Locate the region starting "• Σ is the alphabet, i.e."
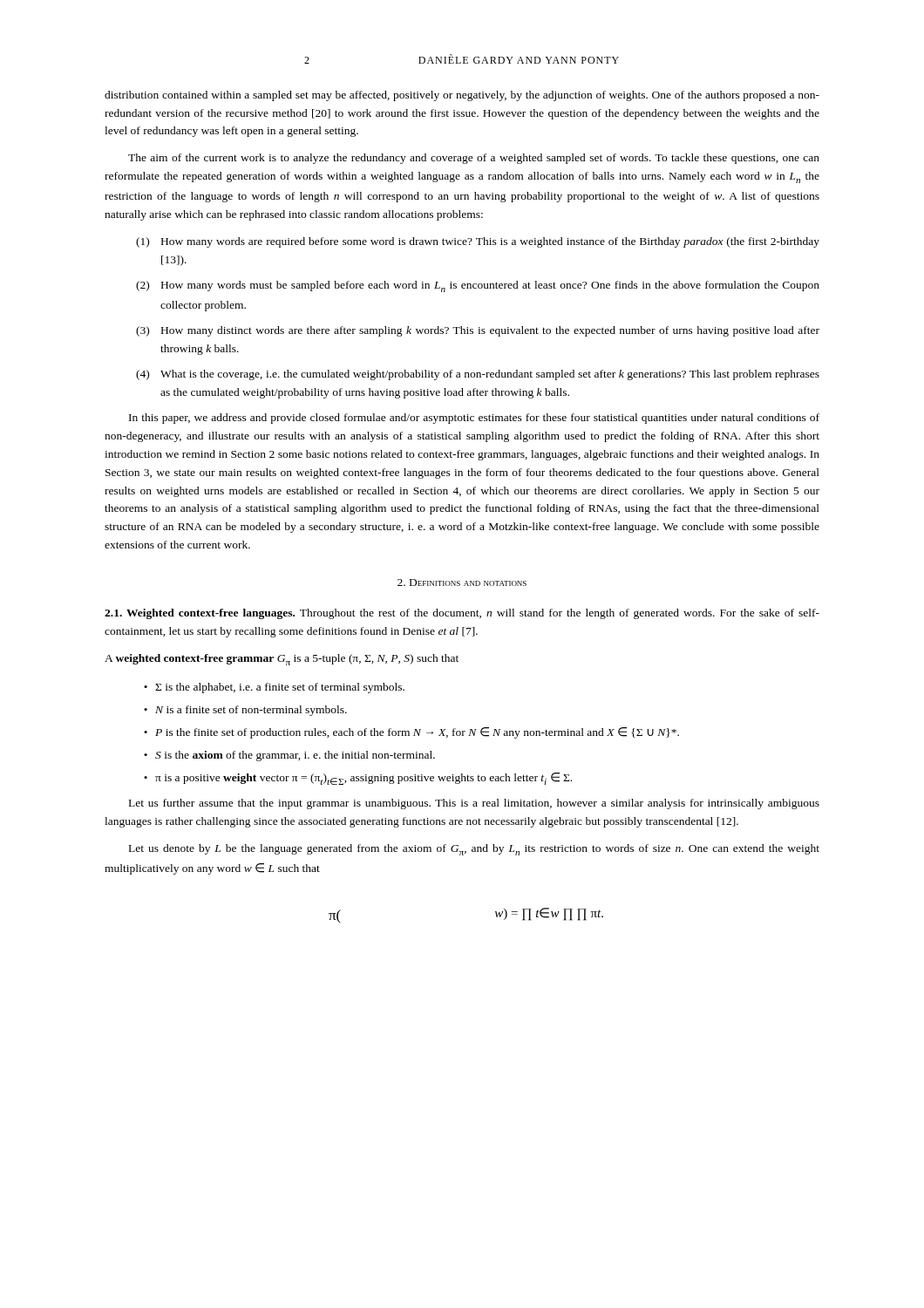Viewport: 924px width, 1308px height. pyautogui.click(x=274, y=688)
